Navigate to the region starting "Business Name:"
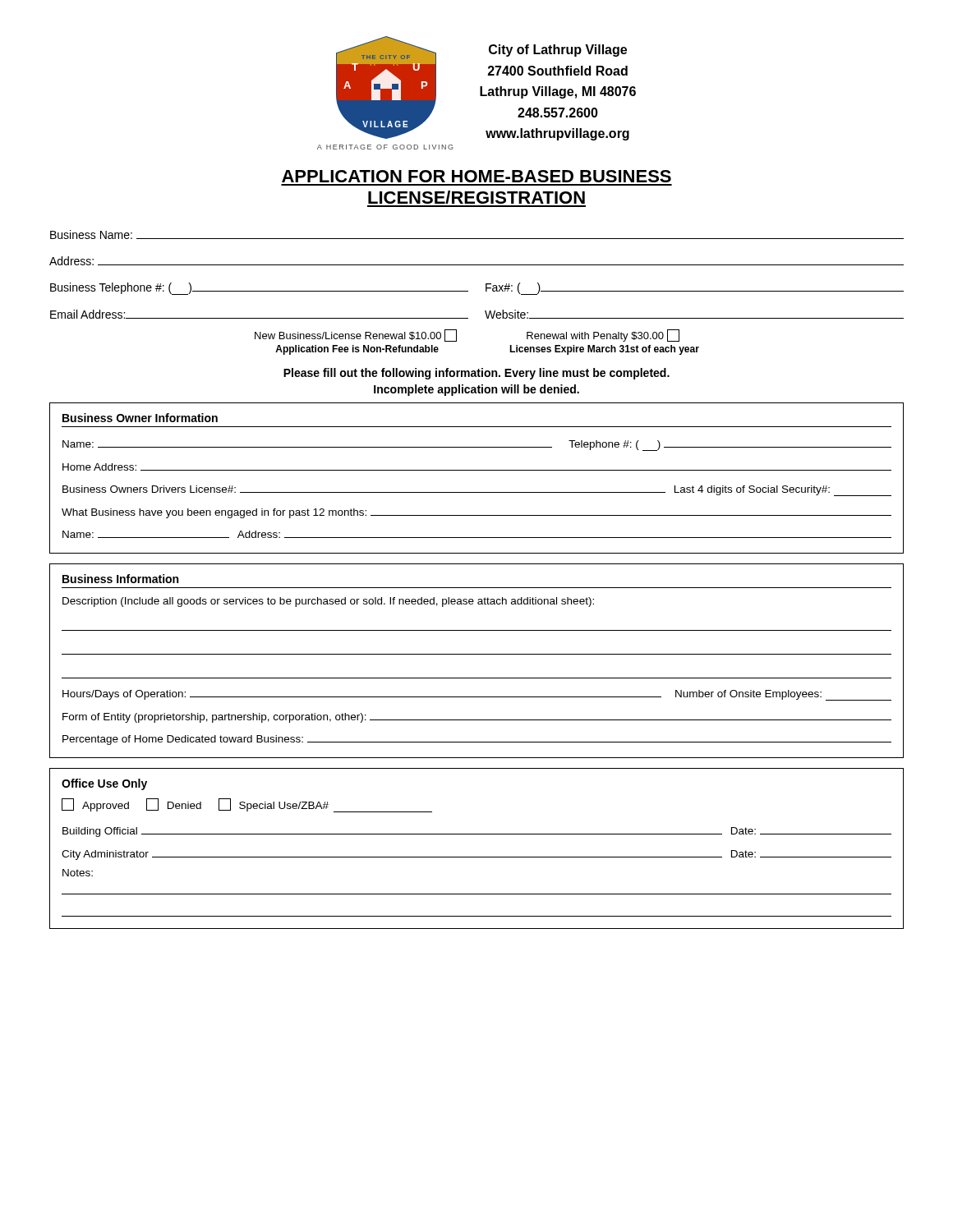 coord(476,232)
